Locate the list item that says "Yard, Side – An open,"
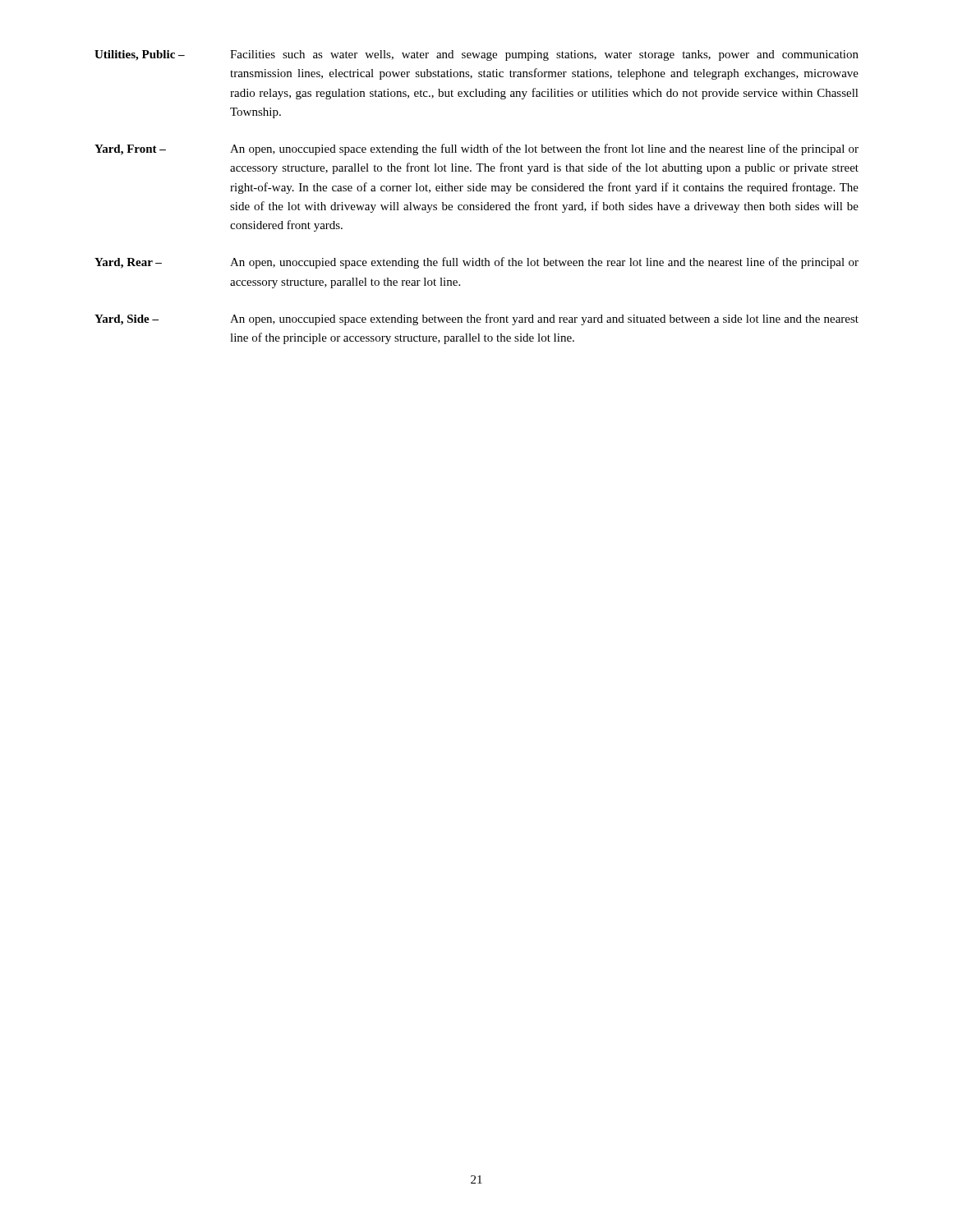The height and width of the screenshot is (1232, 953). pyautogui.click(x=476, y=329)
